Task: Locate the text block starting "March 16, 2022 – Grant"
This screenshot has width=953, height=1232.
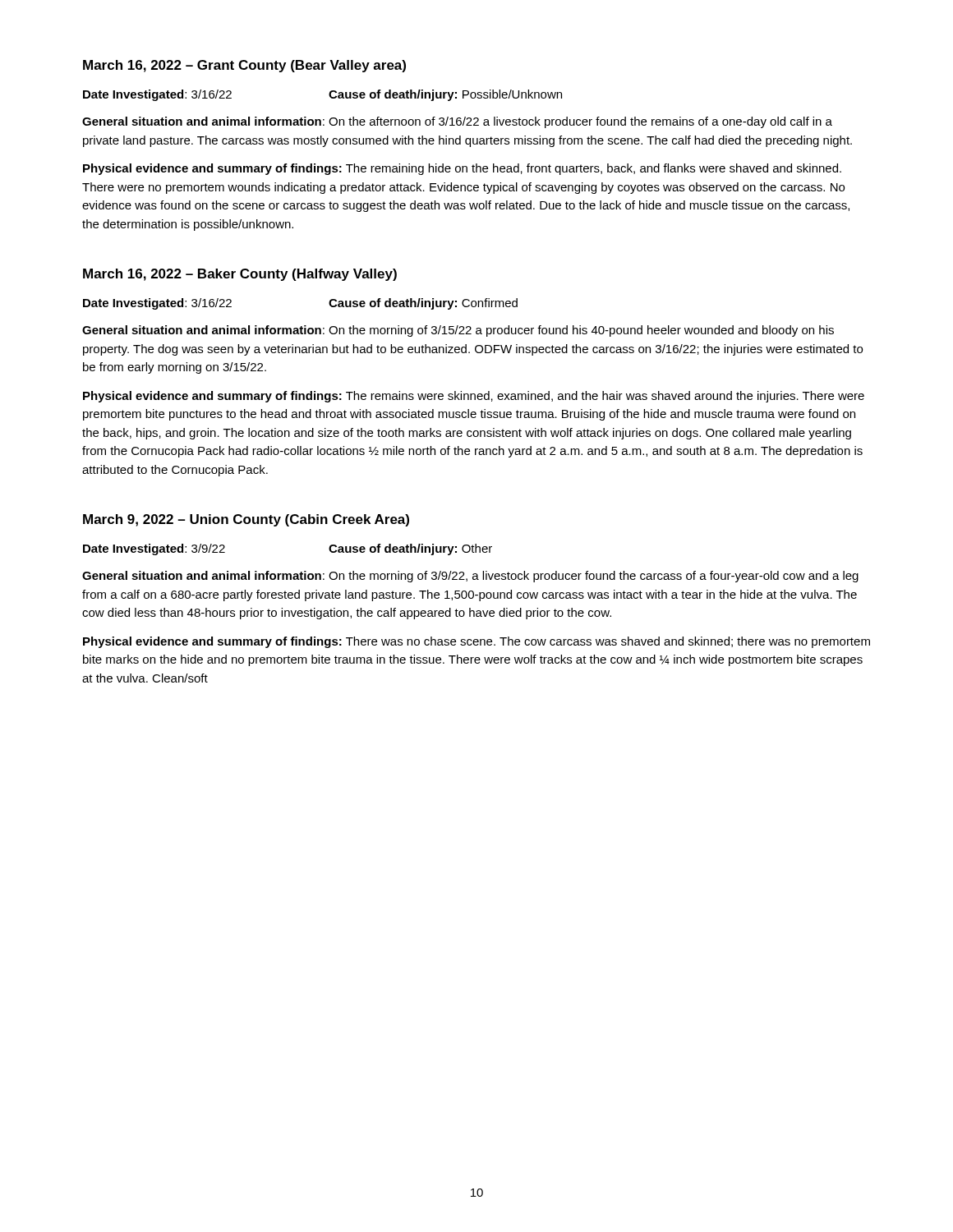Action: click(244, 65)
